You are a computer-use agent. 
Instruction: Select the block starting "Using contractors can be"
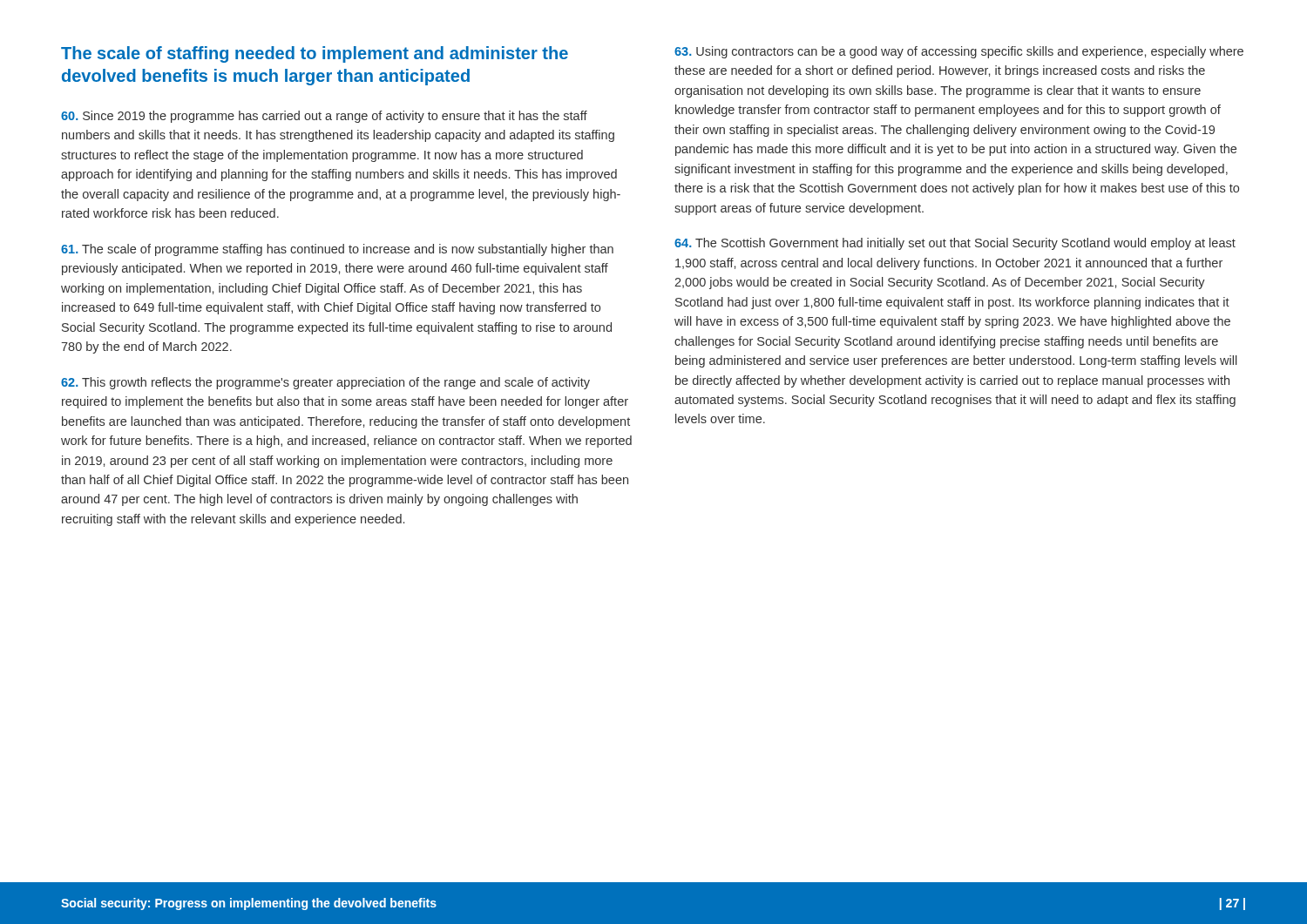coord(959,130)
